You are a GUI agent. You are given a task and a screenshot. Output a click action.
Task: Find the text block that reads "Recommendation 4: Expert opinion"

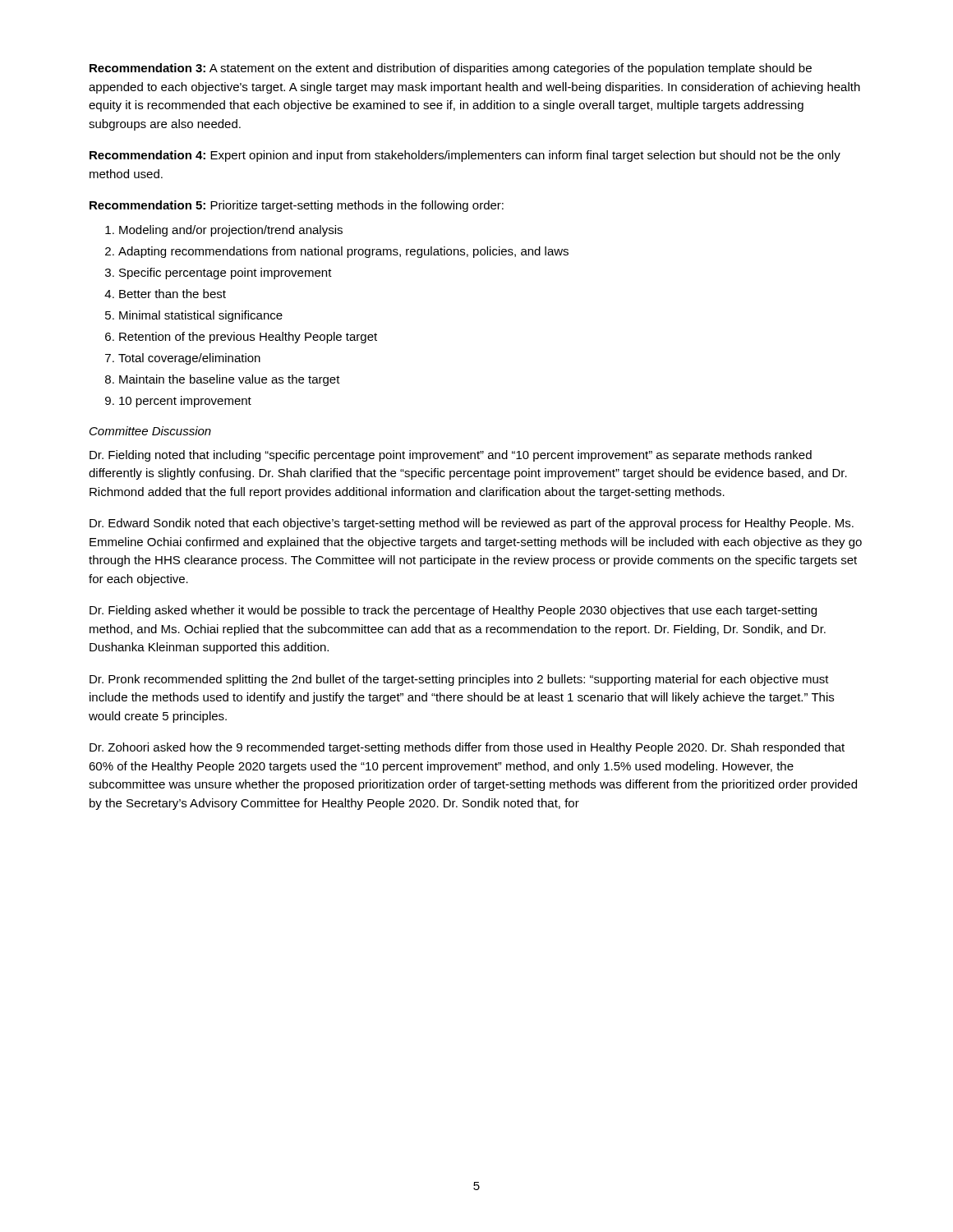click(x=464, y=164)
